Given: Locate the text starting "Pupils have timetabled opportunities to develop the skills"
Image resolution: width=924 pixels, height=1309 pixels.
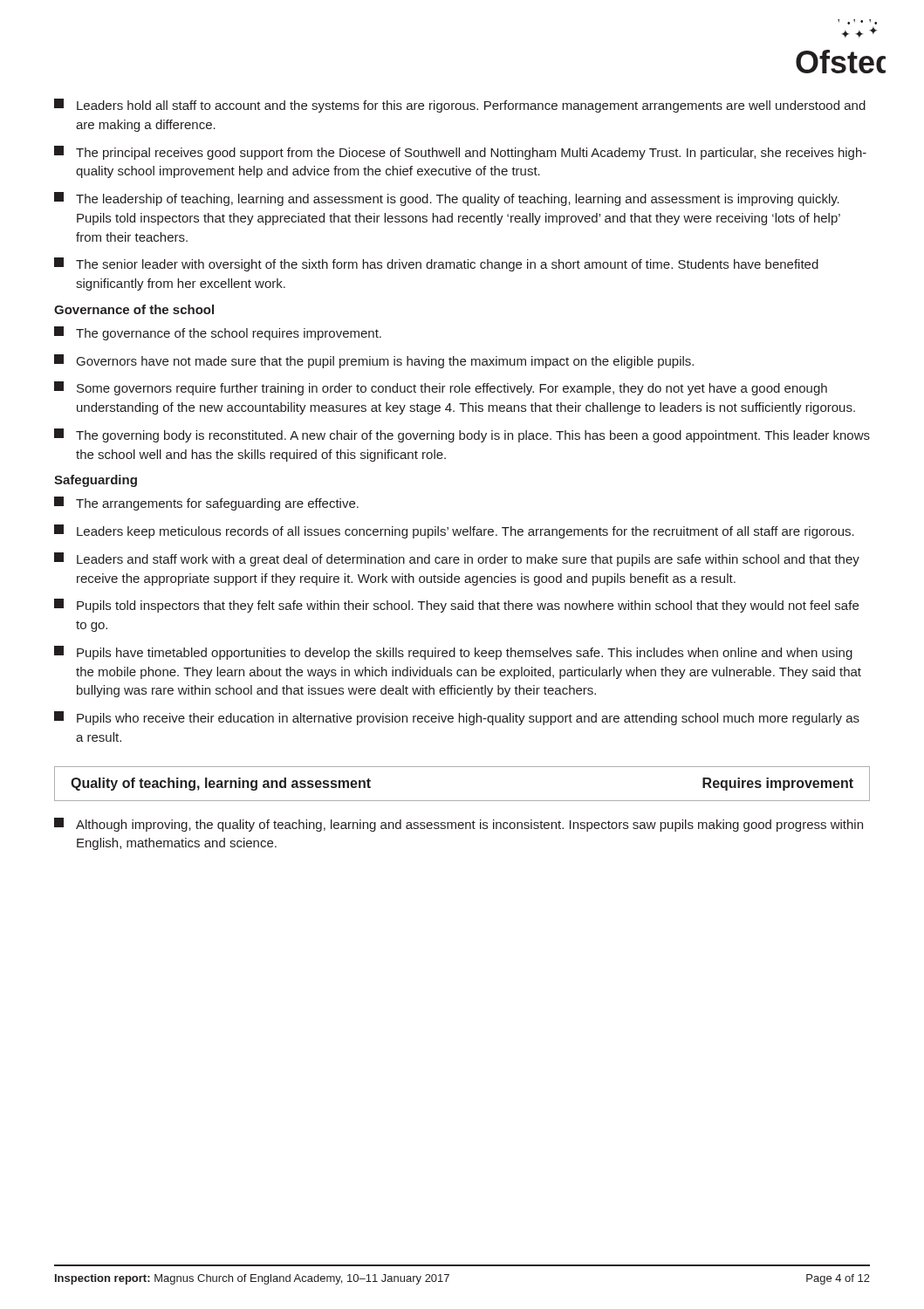Looking at the screenshot, I should (x=462, y=671).
